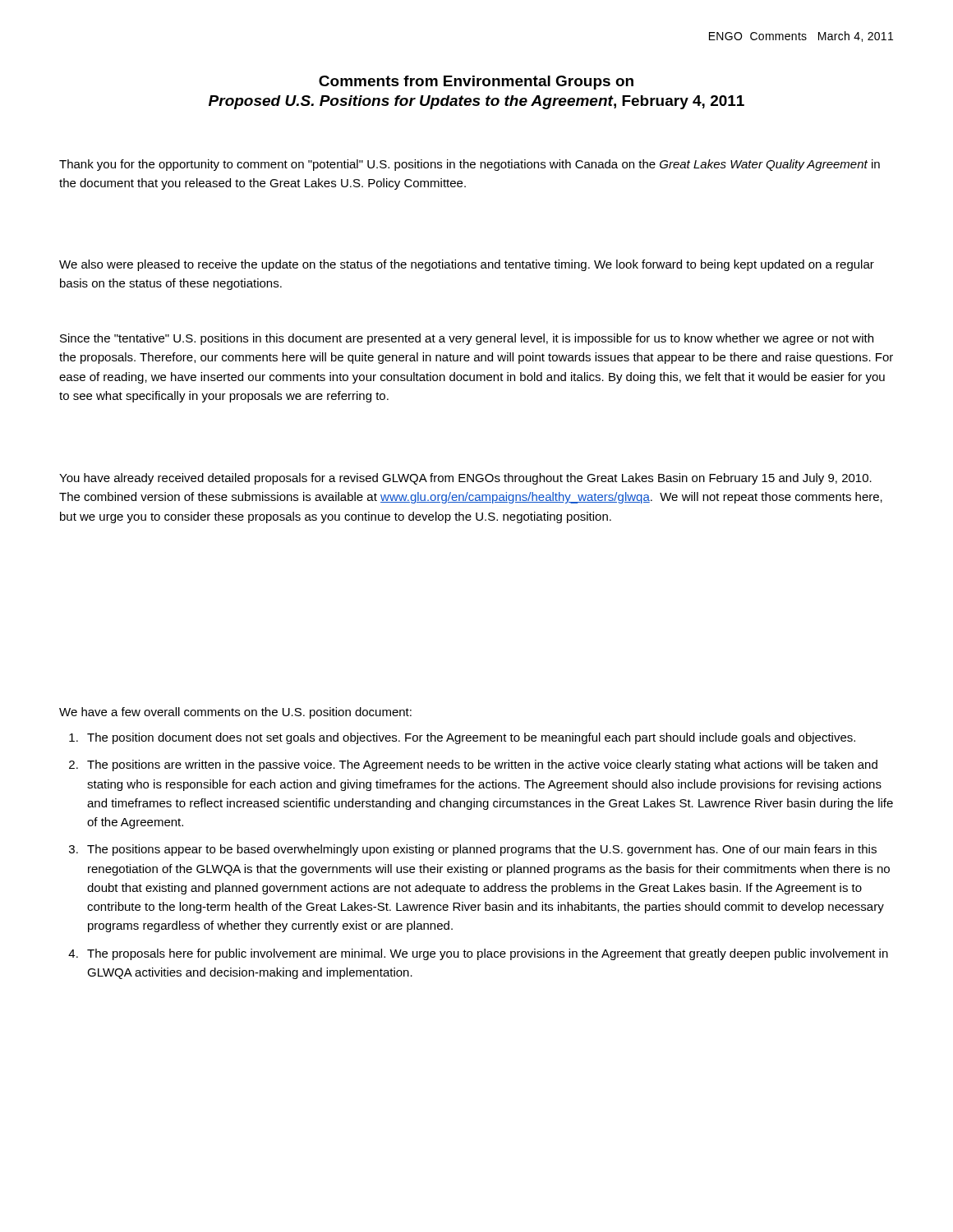The width and height of the screenshot is (953, 1232).
Task: Find the block on this page that starts "The proposals here for public involvement are minimal."
Action: click(x=488, y=962)
